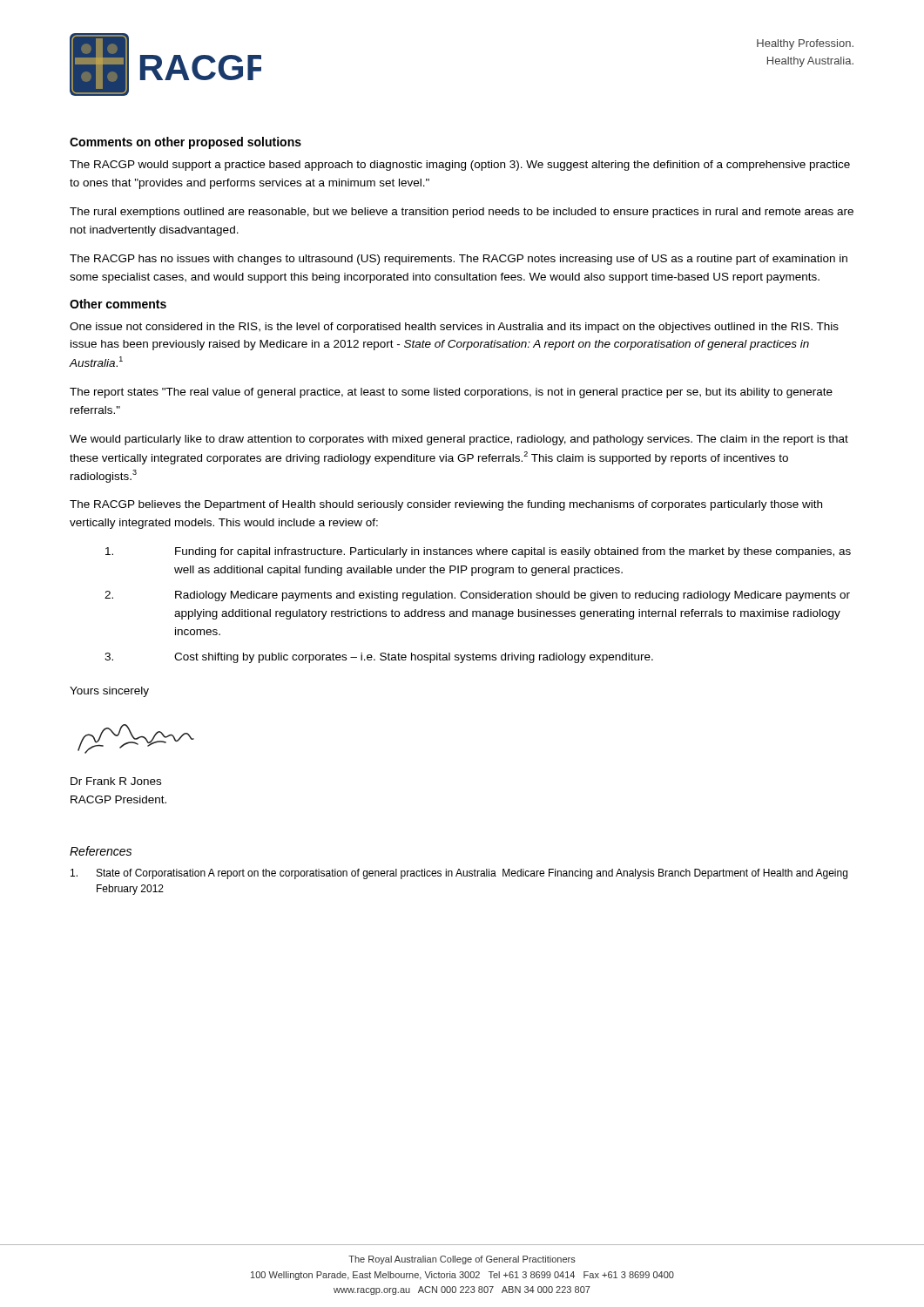Find the list item that reads "Funding for capital infrastructure. Particularly"
This screenshot has height=1307, width=924.
click(462, 561)
